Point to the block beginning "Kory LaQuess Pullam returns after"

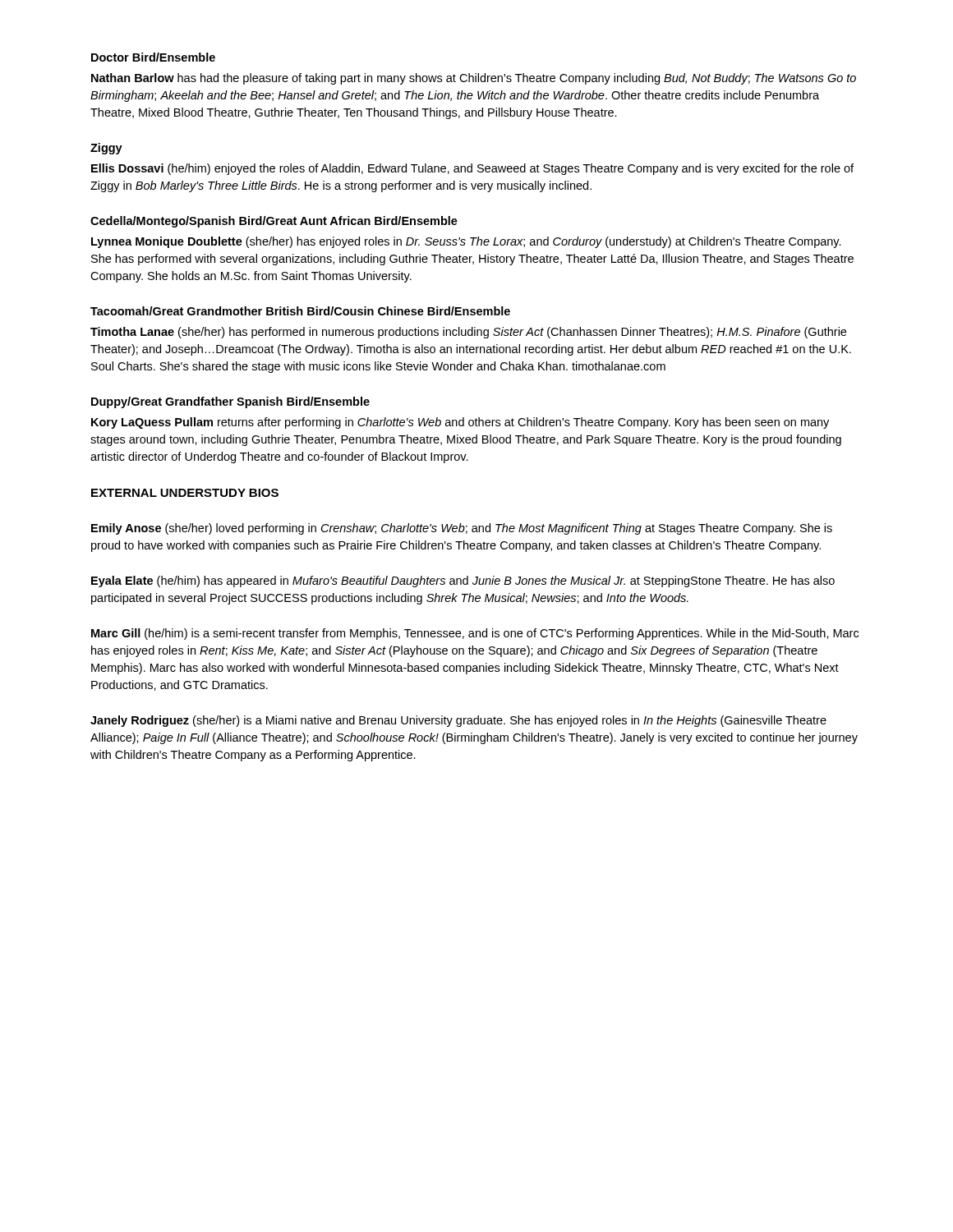point(476,440)
